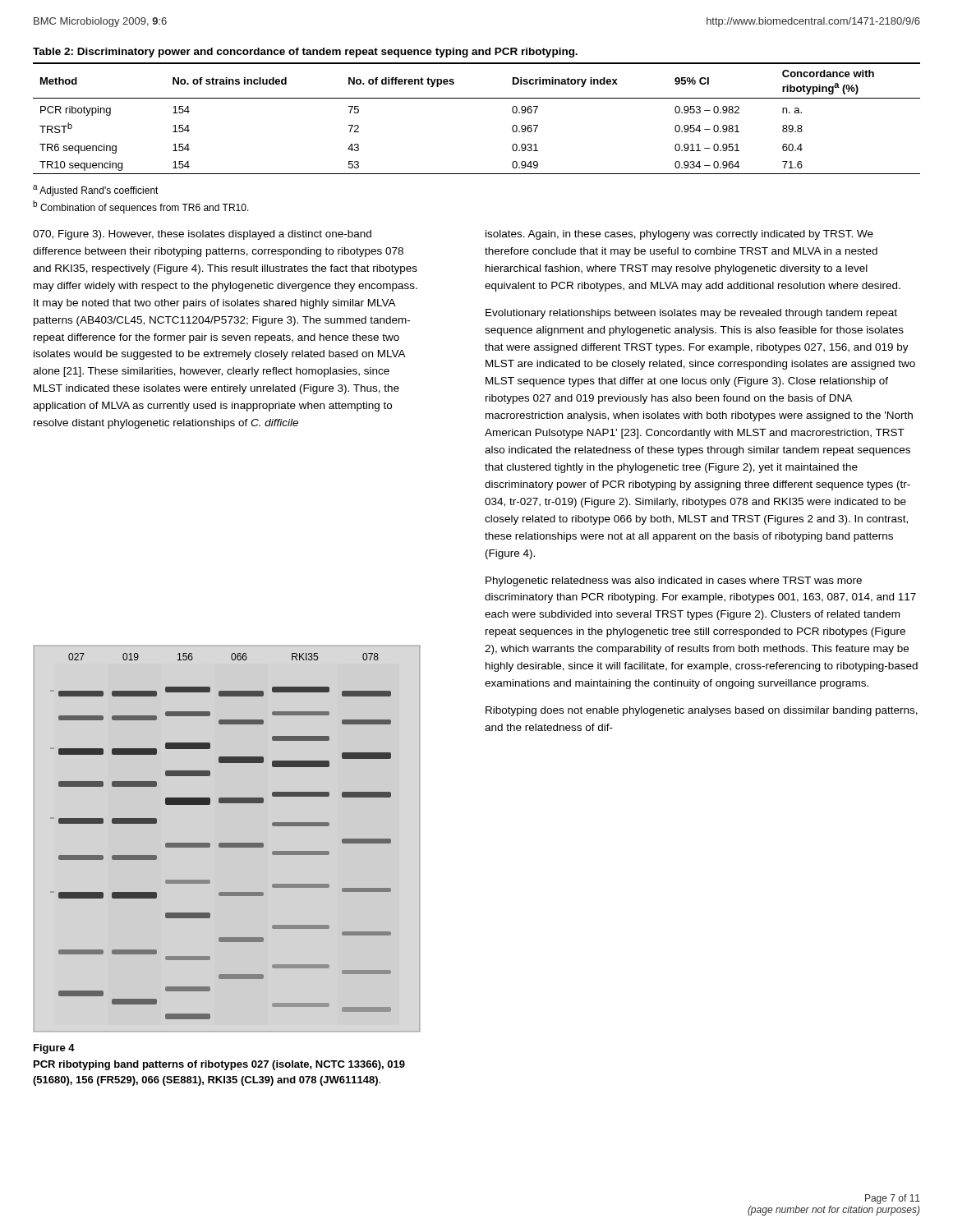
Task: Select the table that reads "Concordance with ribotyping a"
Action: pos(476,118)
